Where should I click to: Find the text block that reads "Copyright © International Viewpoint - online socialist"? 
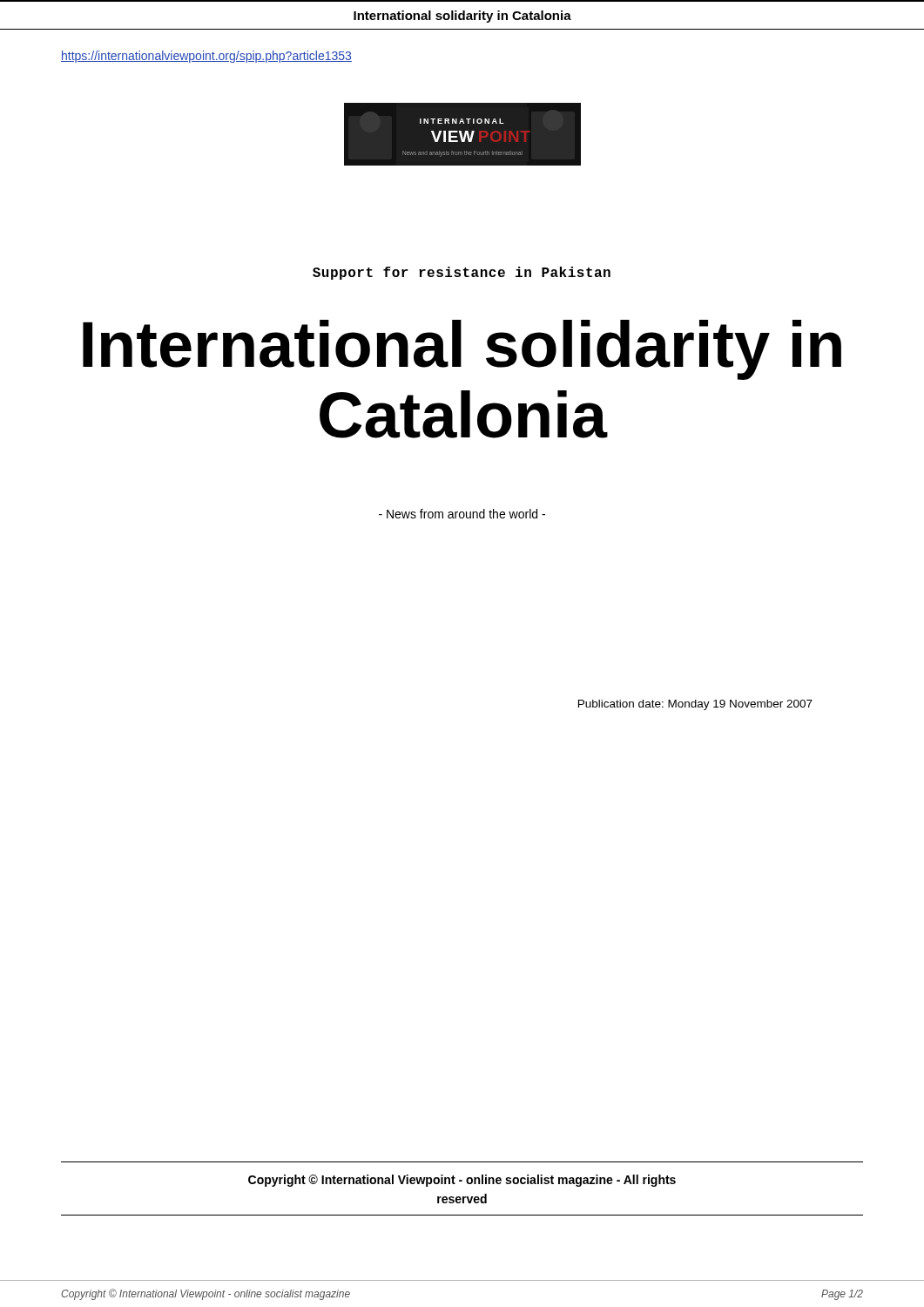(462, 1189)
